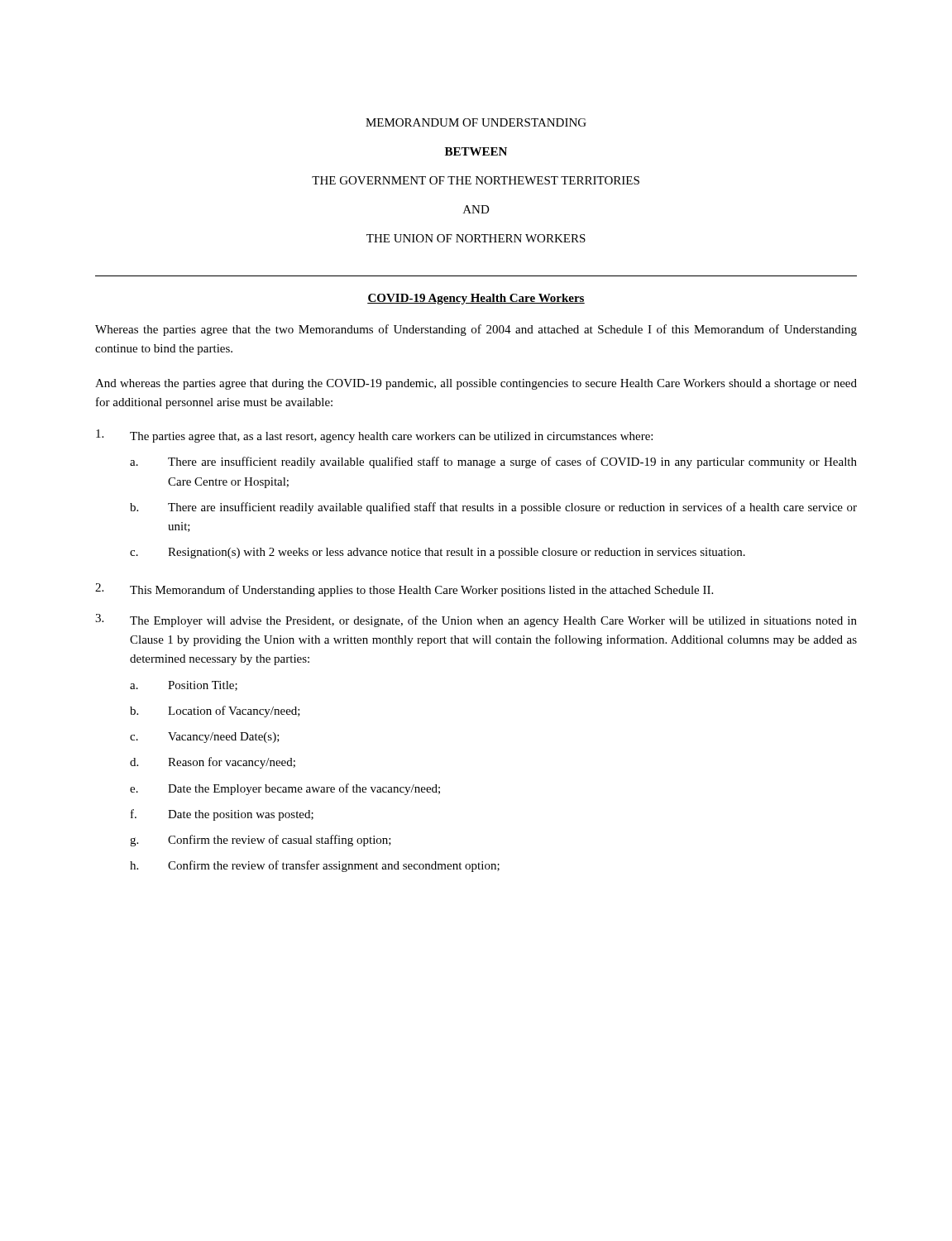Find the block starting "g. Confirm the review of casual"
Image resolution: width=952 pixels, height=1241 pixels.
(x=261, y=841)
